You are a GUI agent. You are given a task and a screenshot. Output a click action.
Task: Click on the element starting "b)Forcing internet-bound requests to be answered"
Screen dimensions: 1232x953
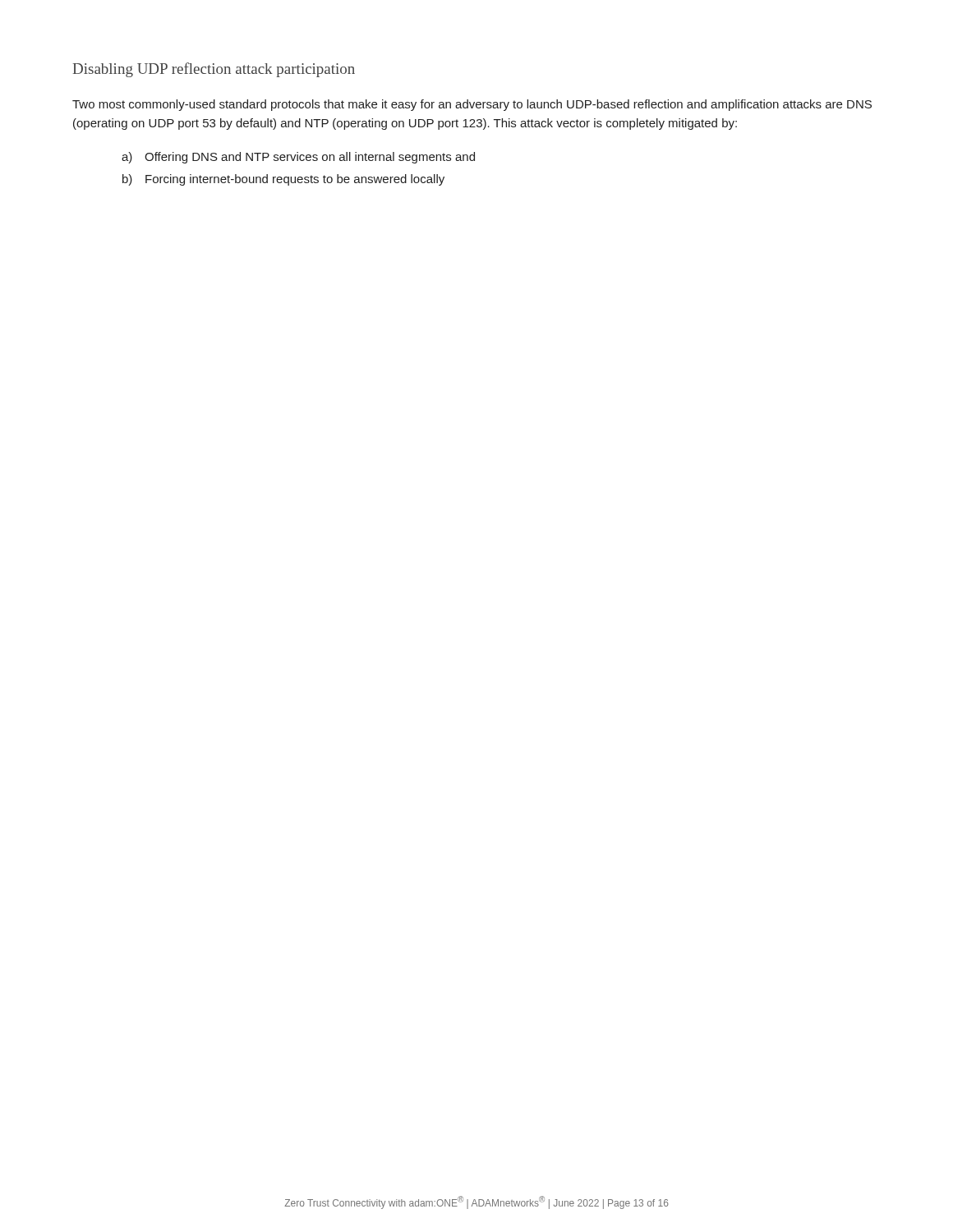283,179
